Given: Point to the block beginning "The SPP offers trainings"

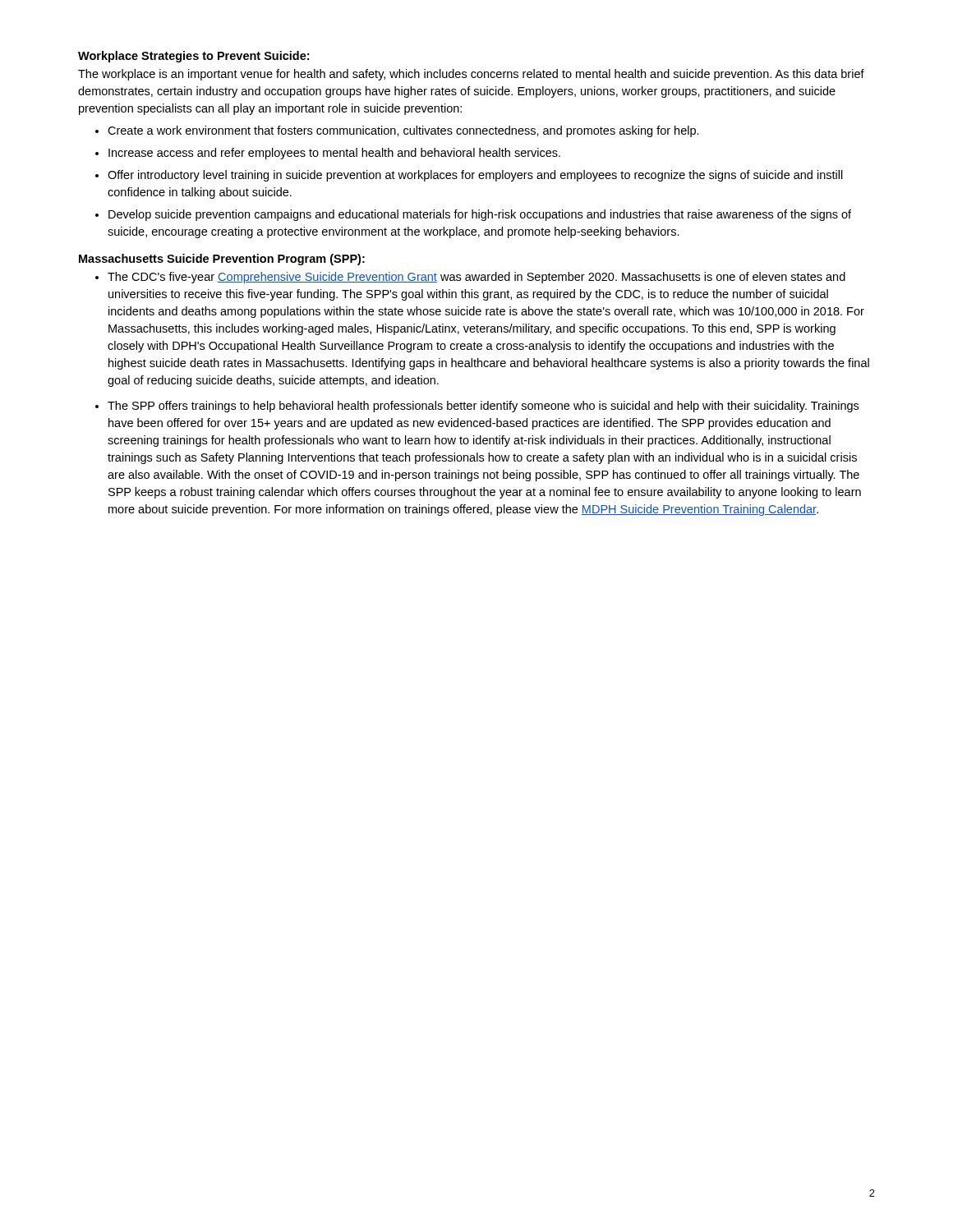Looking at the screenshot, I should tap(485, 458).
